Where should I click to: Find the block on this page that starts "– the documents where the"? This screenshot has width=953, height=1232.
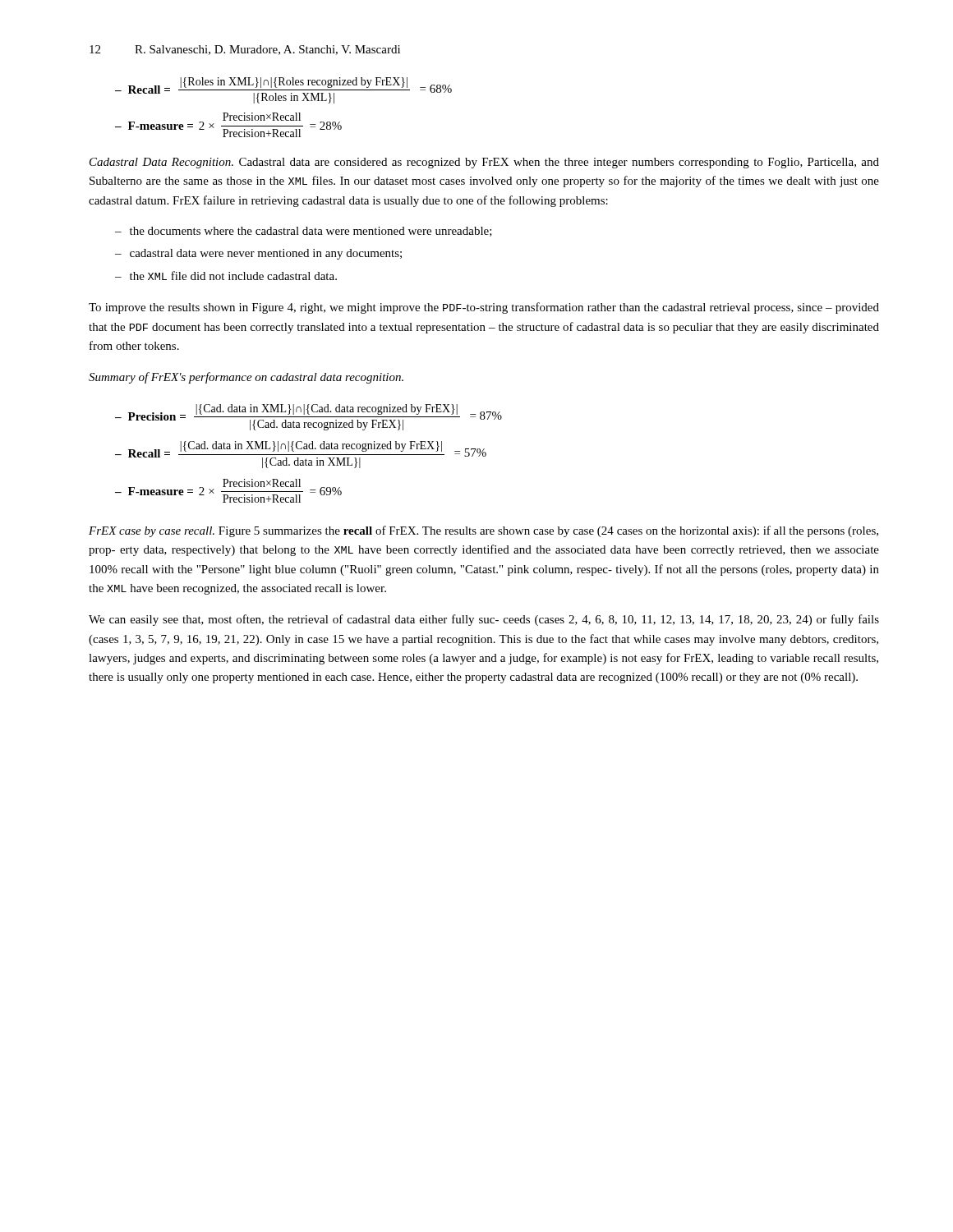[x=304, y=231]
